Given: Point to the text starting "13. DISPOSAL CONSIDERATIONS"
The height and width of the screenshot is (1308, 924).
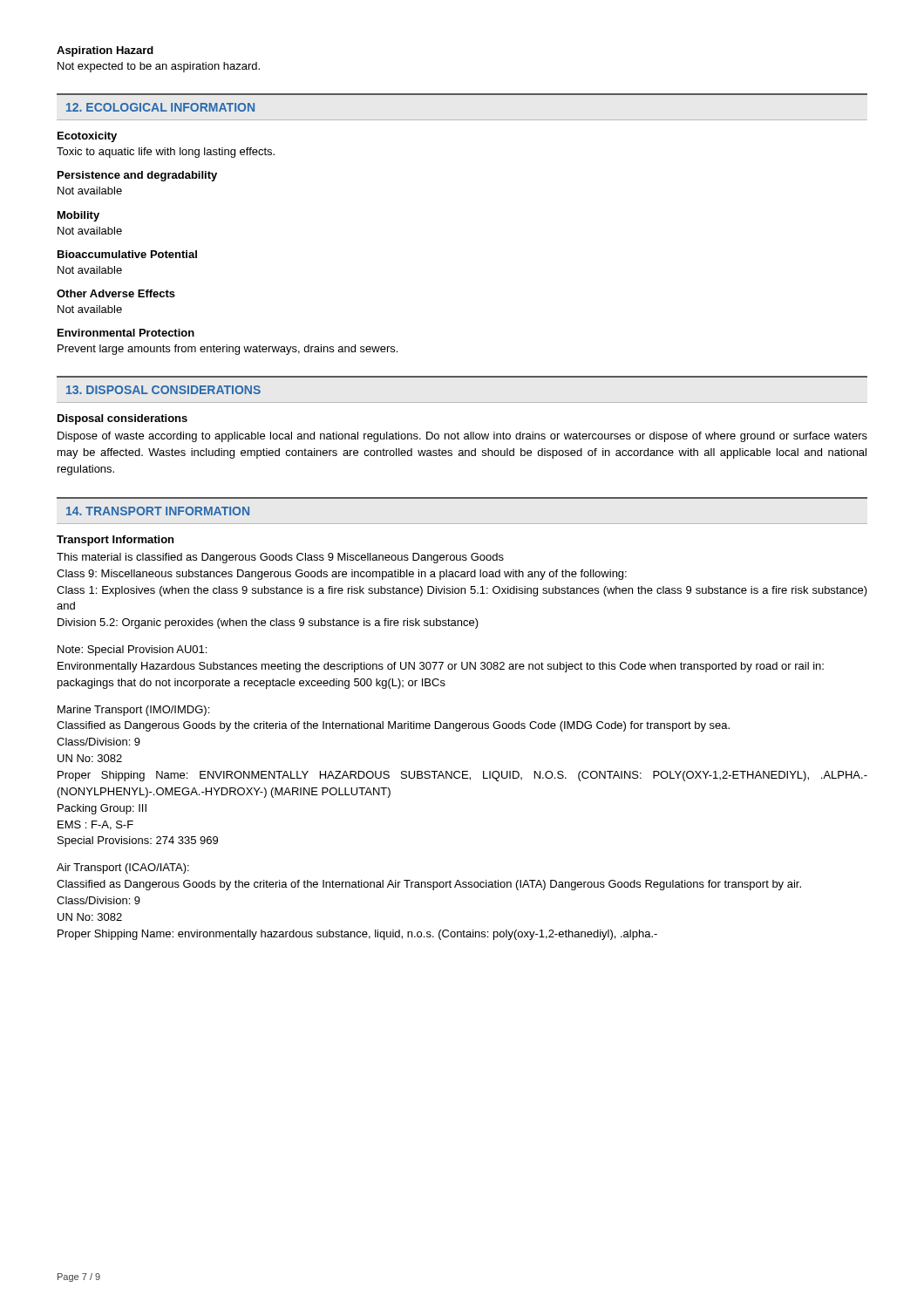Looking at the screenshot, I should coord(163,390).
